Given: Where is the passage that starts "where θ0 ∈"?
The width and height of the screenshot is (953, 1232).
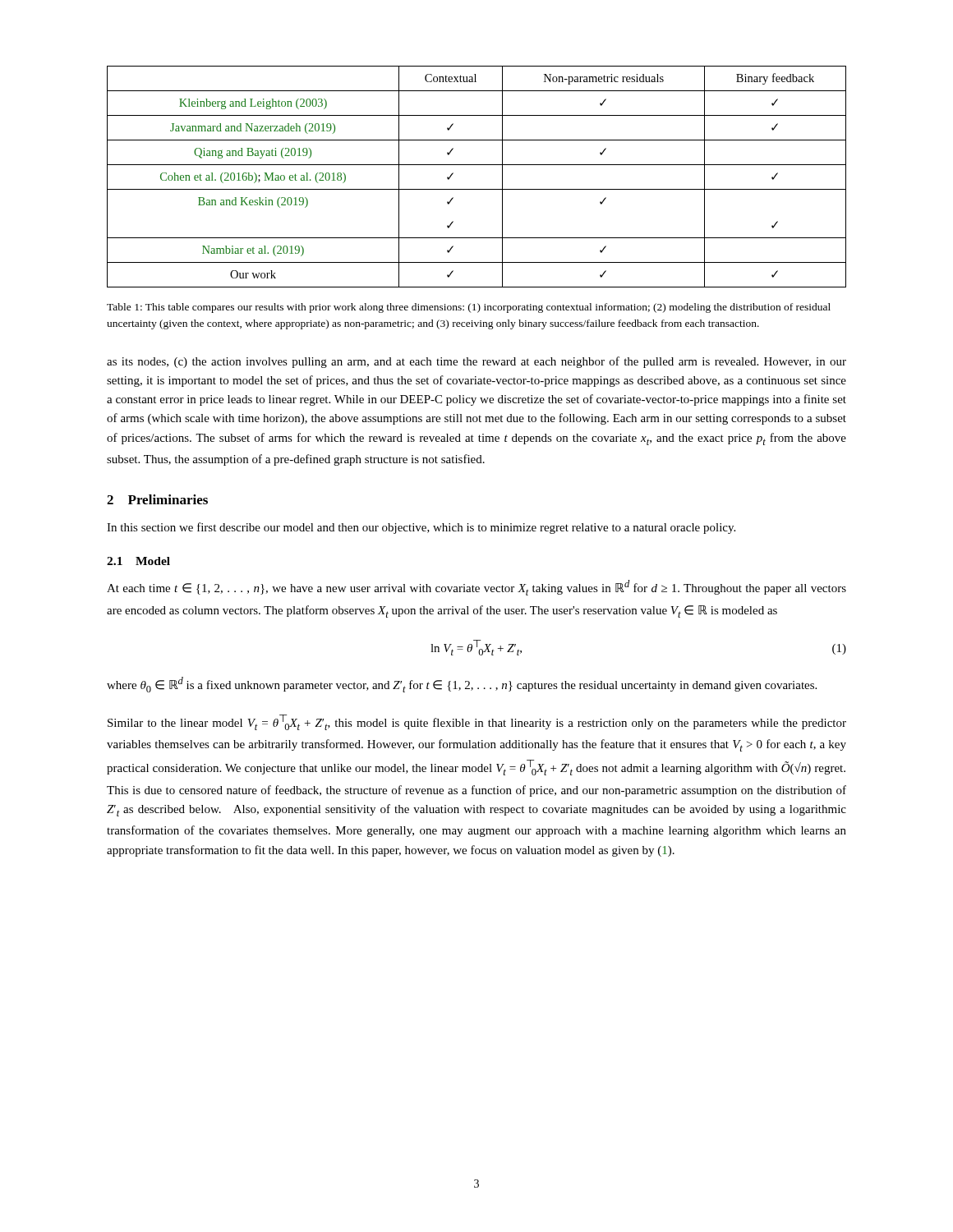Looking at the screenshot, I should pyautogui.click(x=462, y=685).
